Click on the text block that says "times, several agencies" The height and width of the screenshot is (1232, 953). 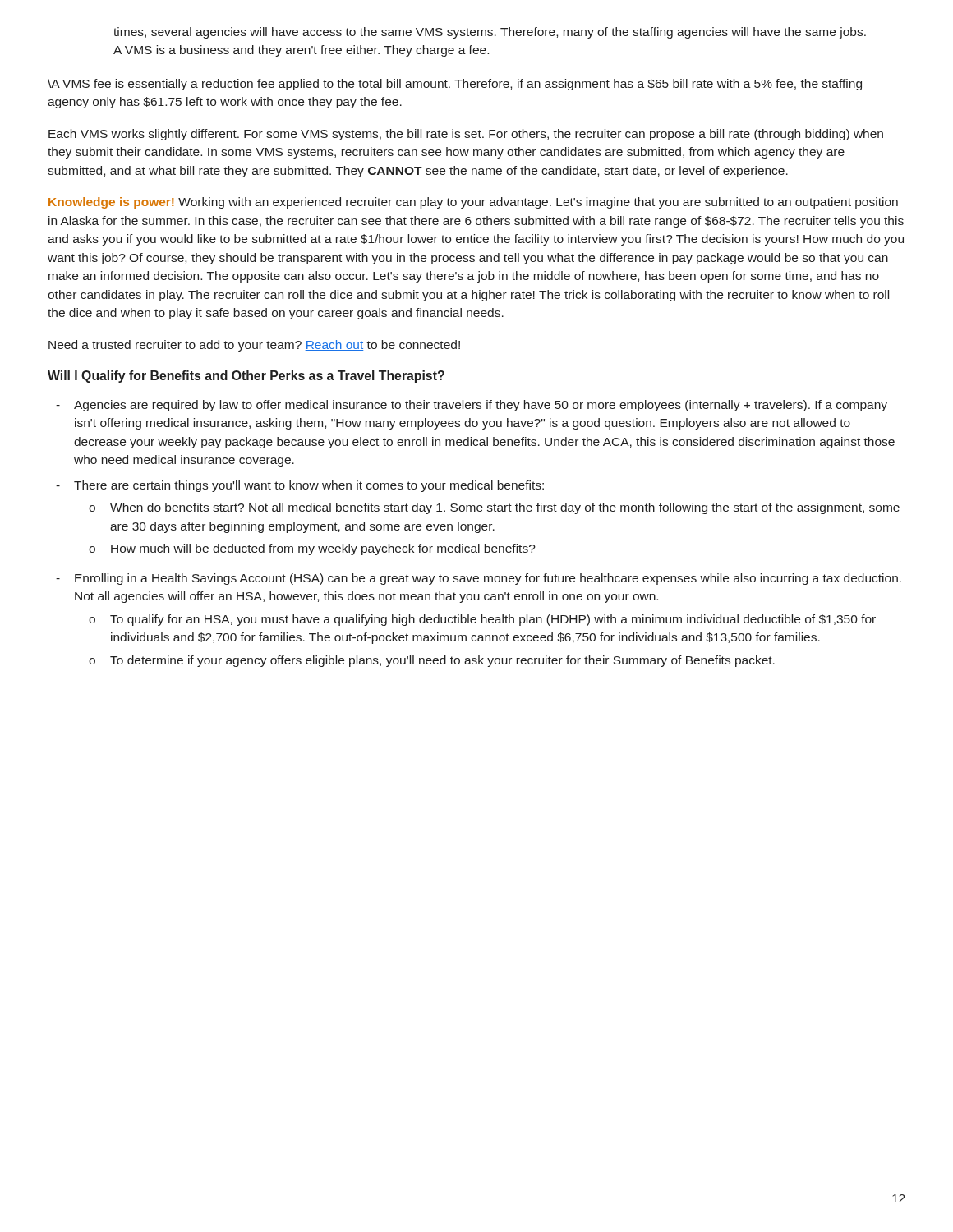click(490, 41)
